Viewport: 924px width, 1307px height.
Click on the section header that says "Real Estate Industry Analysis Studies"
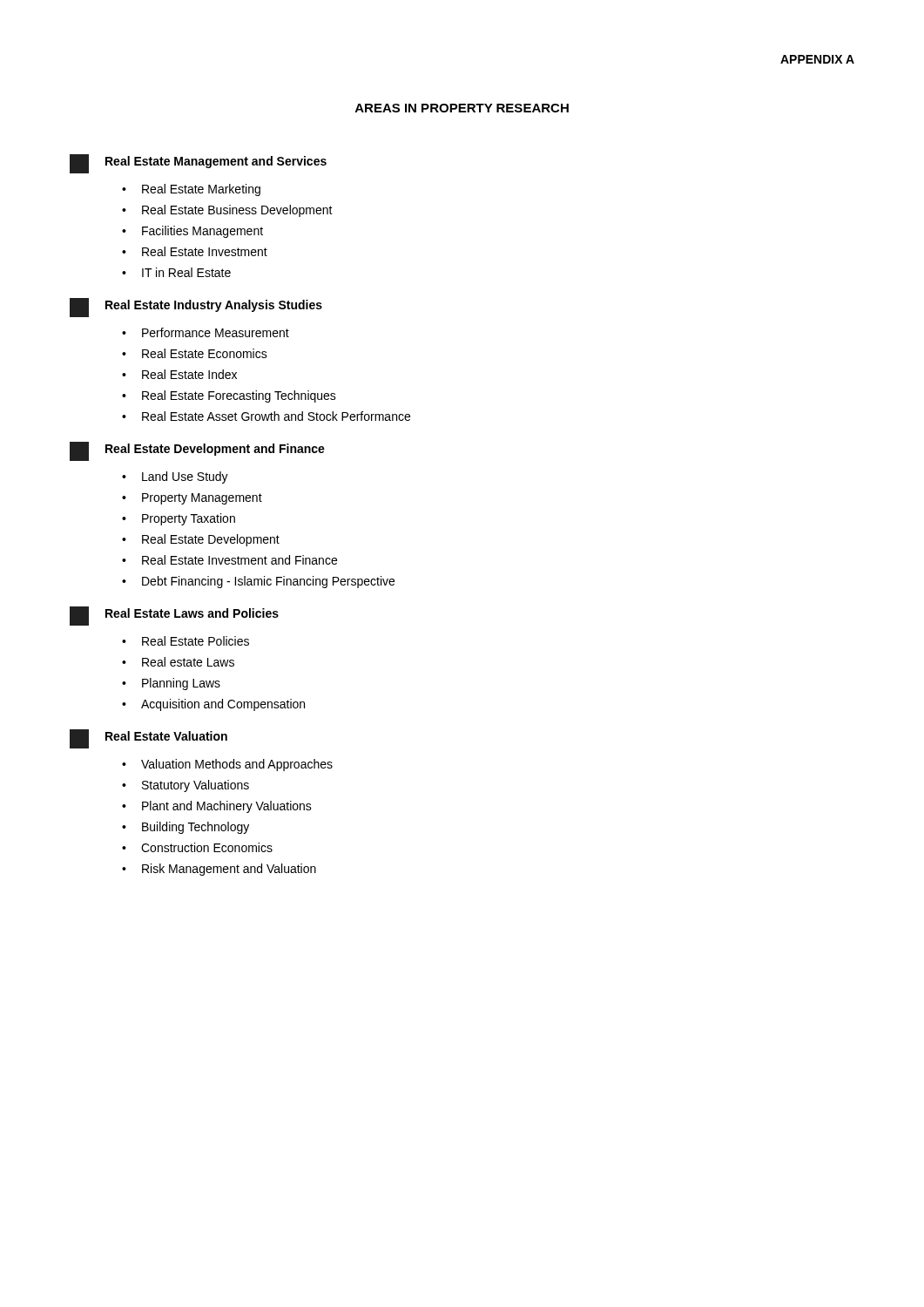point(213,305)
